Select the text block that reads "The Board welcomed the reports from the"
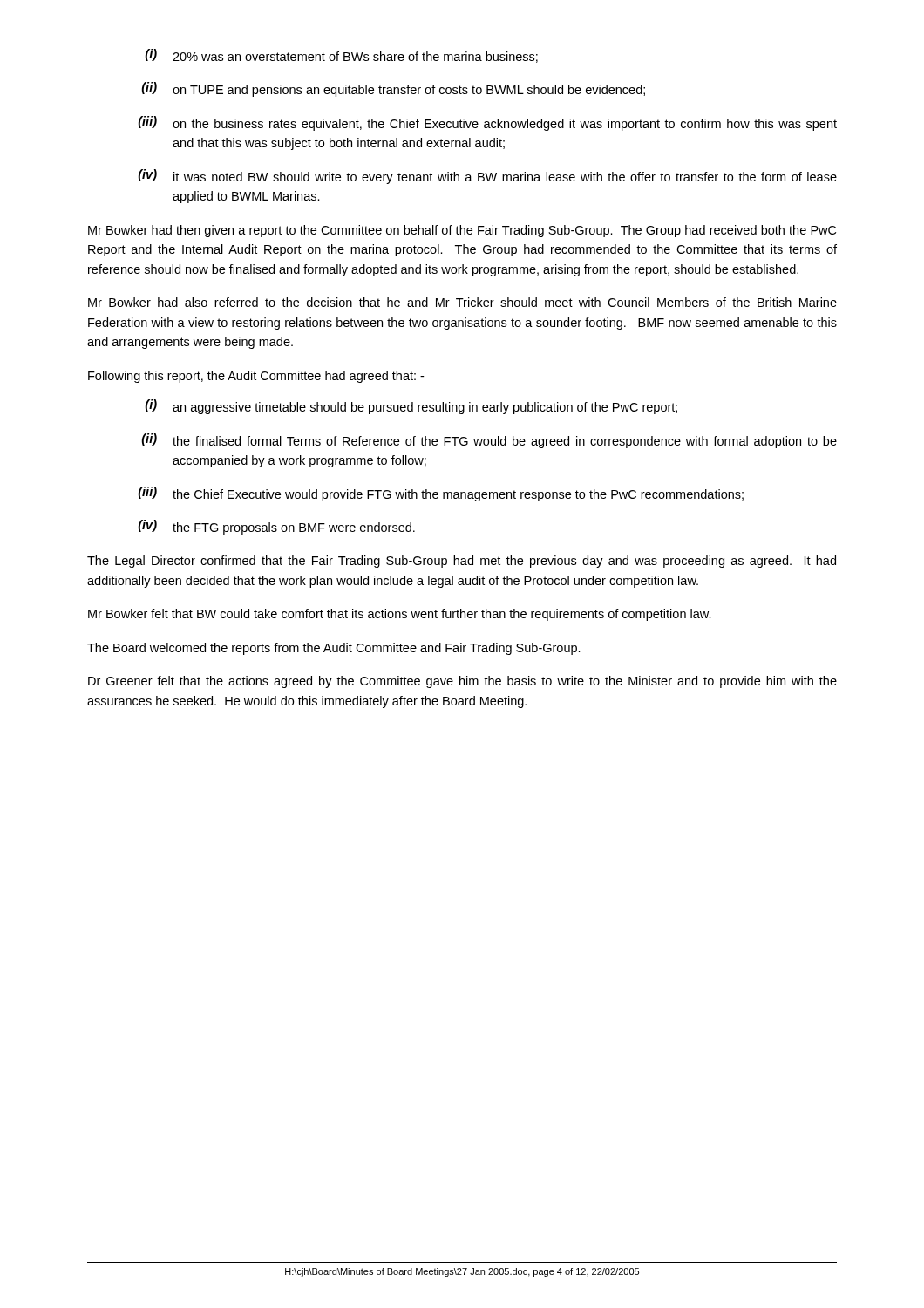The height and width of the screenshot is (1308, 924). pyautogui.click(x=334, y=648)
